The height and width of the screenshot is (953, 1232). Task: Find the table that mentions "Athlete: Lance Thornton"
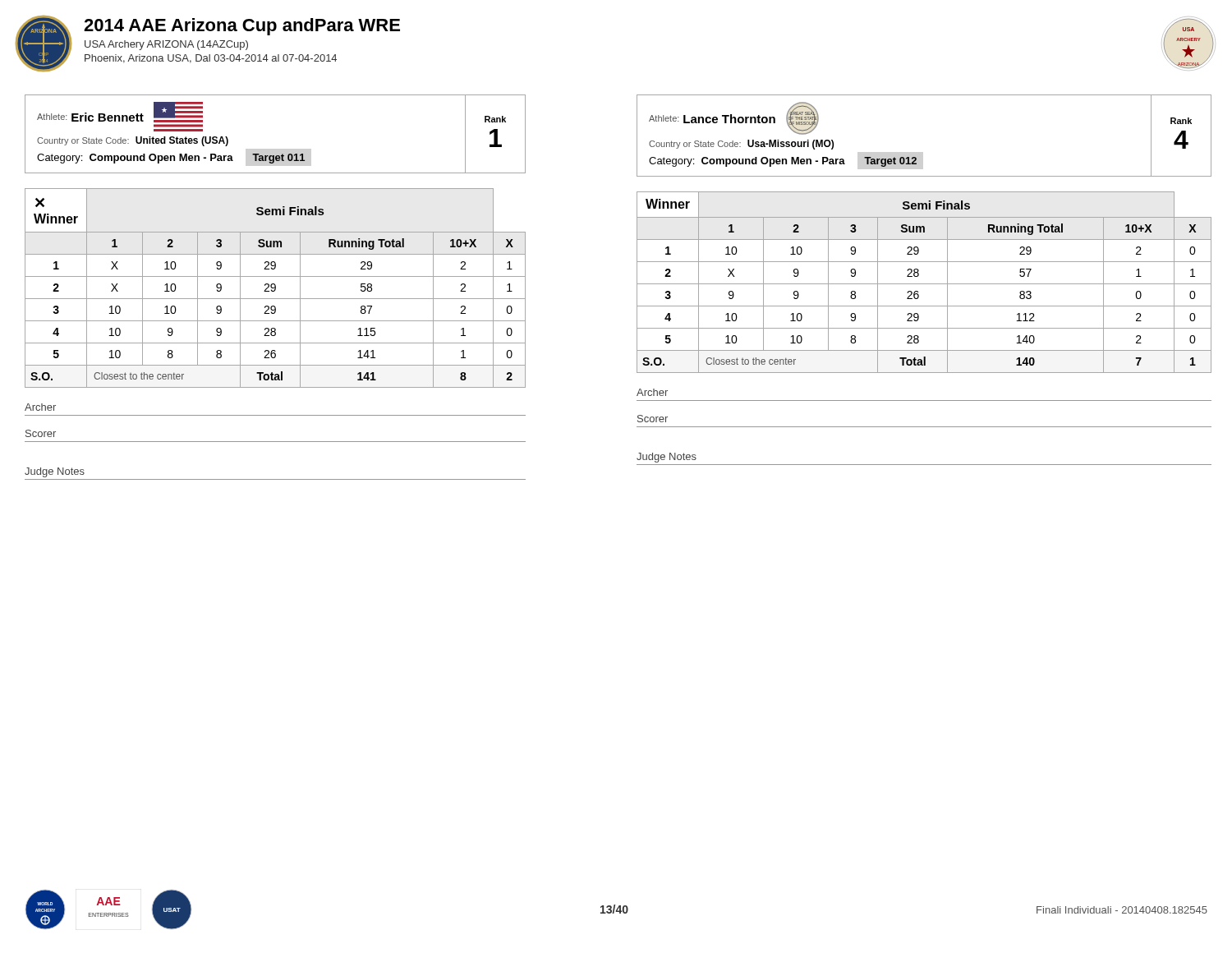(x=924, y=136)
